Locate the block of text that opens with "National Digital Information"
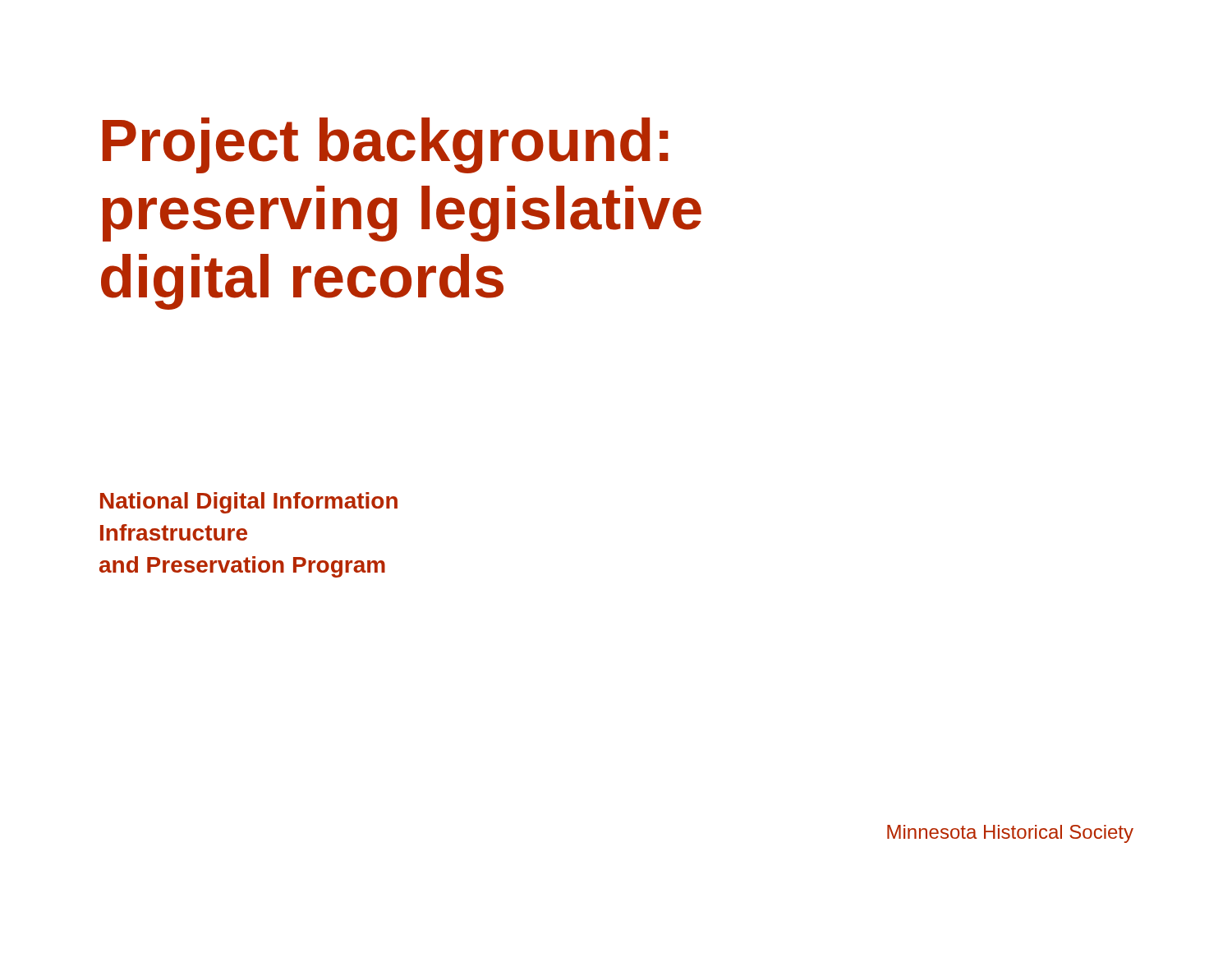Viewport: 1232px width, 953px height. coord(249,533)
